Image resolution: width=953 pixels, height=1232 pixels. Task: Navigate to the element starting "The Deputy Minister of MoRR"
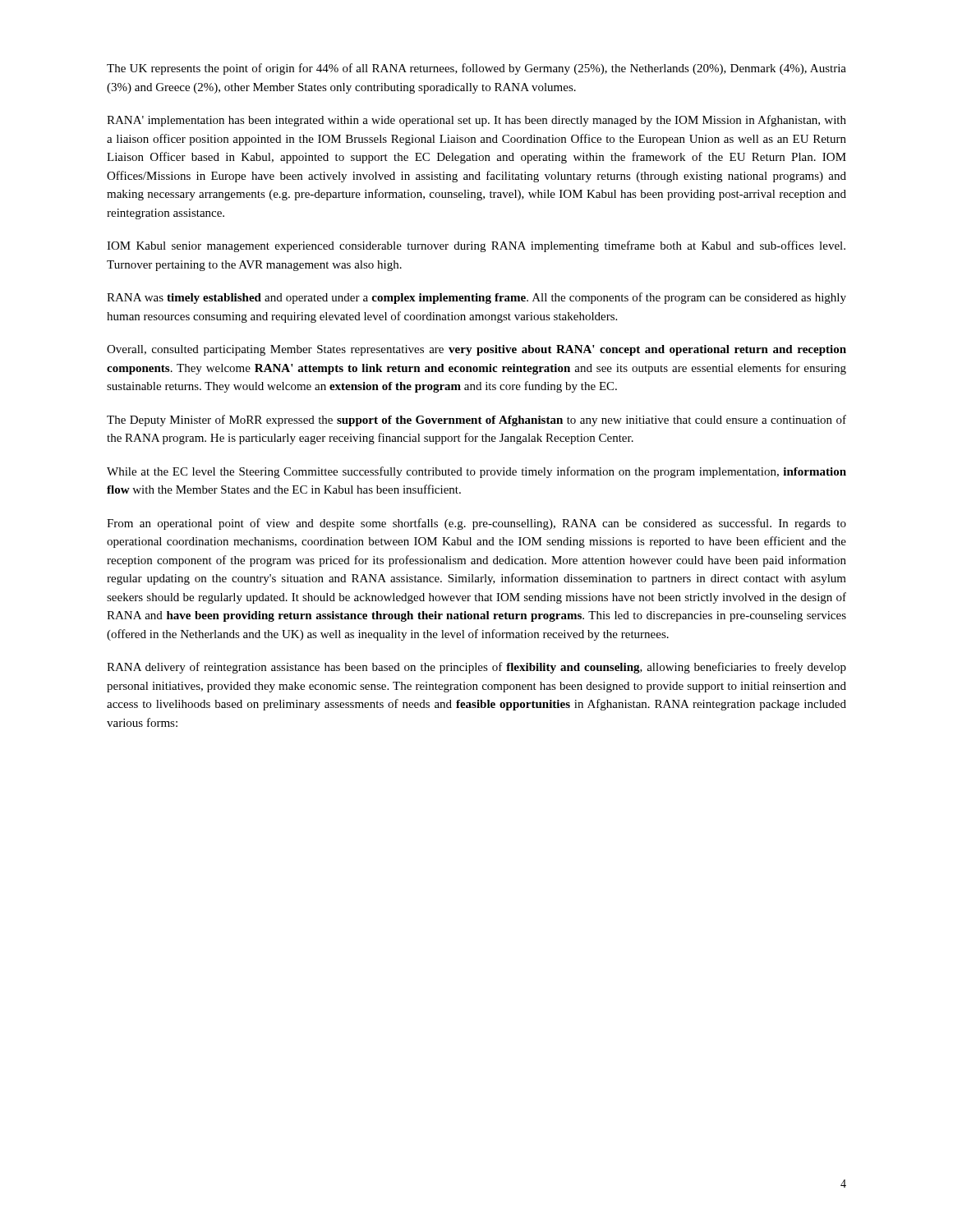[x=476, y=429]
